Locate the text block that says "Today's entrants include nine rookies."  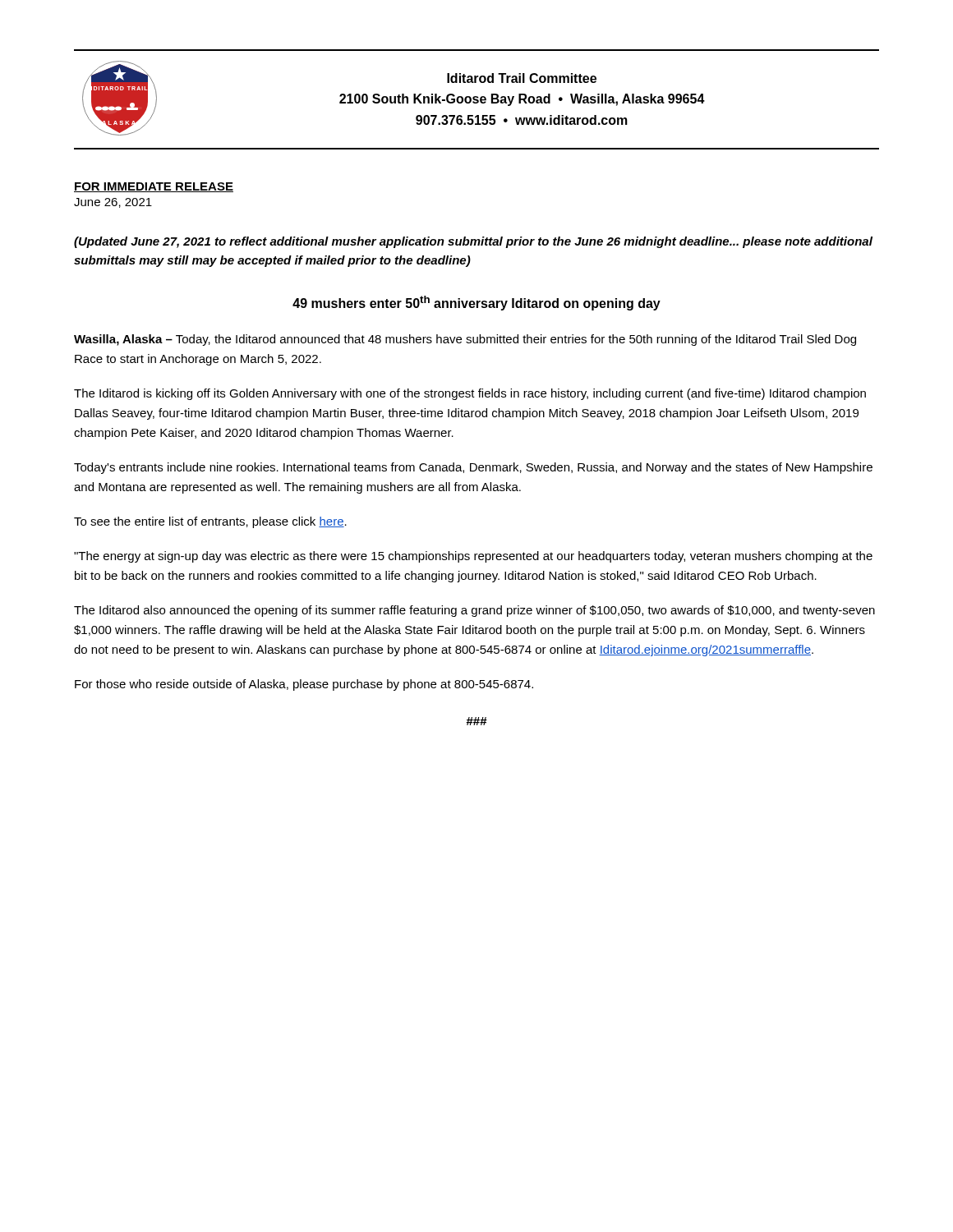(476, 477)
